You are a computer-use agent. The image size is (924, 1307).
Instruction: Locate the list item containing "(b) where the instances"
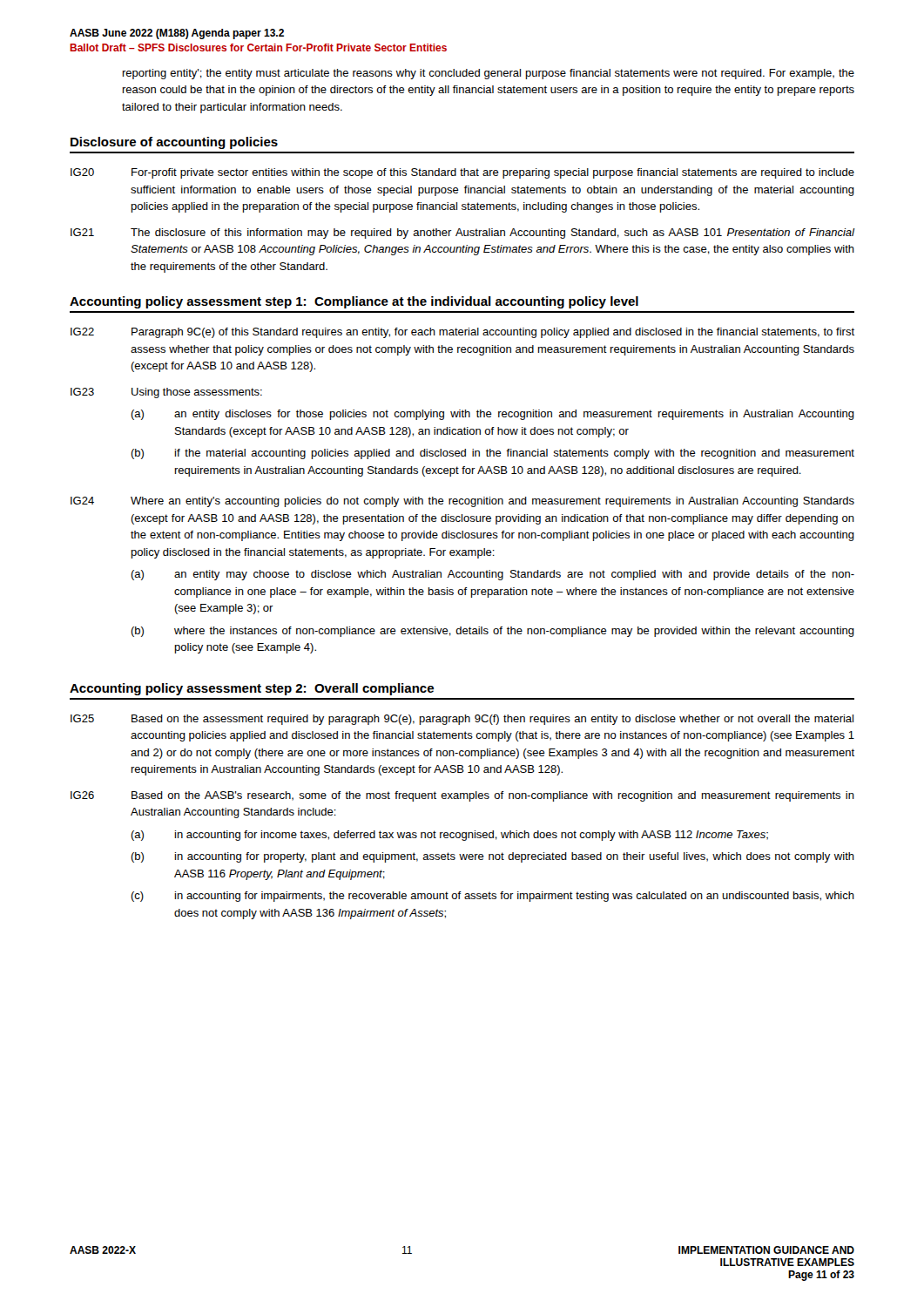pos(492,639)
